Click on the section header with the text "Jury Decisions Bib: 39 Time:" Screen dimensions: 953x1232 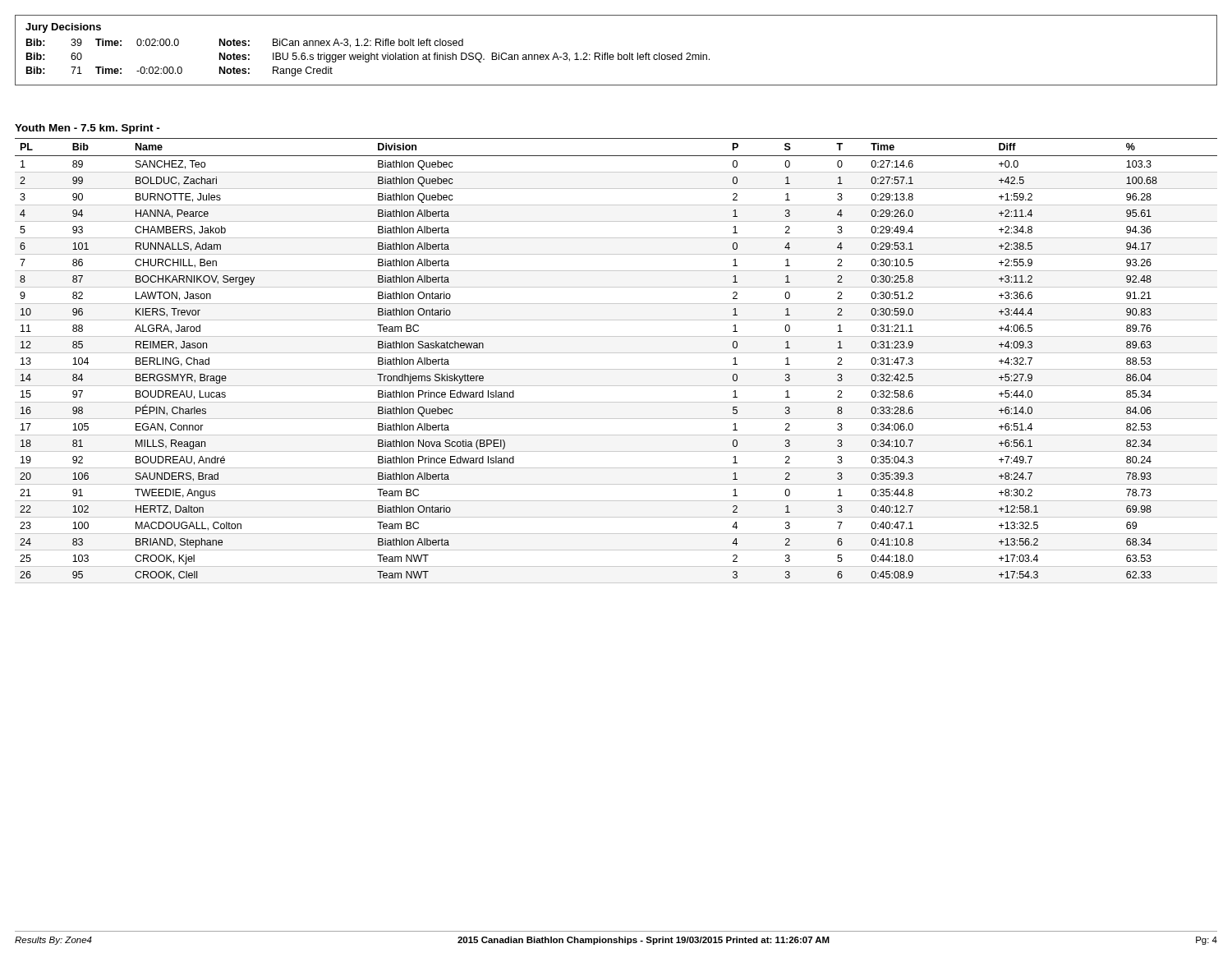(616, 49)
